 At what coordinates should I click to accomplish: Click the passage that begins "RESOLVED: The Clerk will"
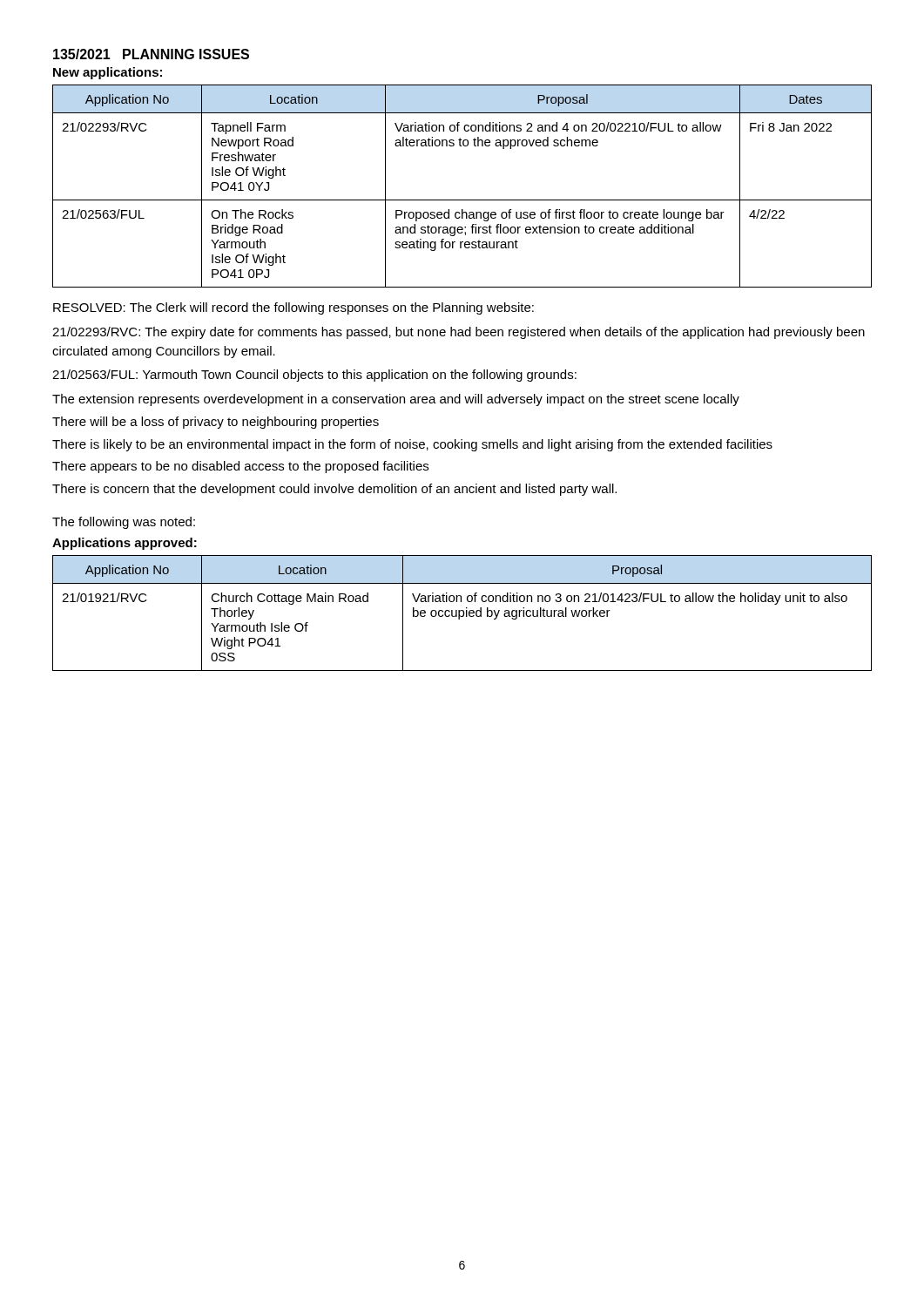click(x=293, y=307)
